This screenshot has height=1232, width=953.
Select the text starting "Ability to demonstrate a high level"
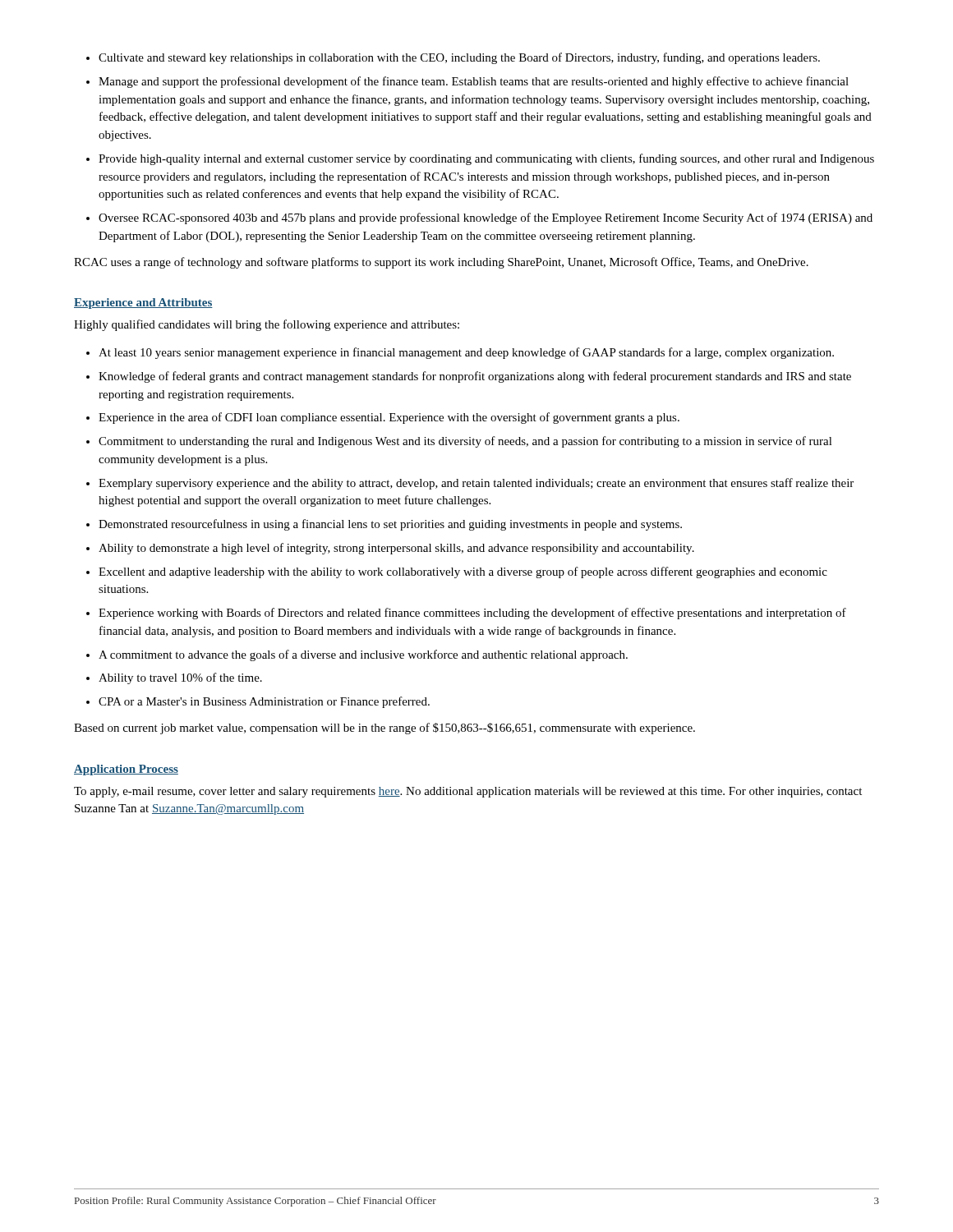489,548
